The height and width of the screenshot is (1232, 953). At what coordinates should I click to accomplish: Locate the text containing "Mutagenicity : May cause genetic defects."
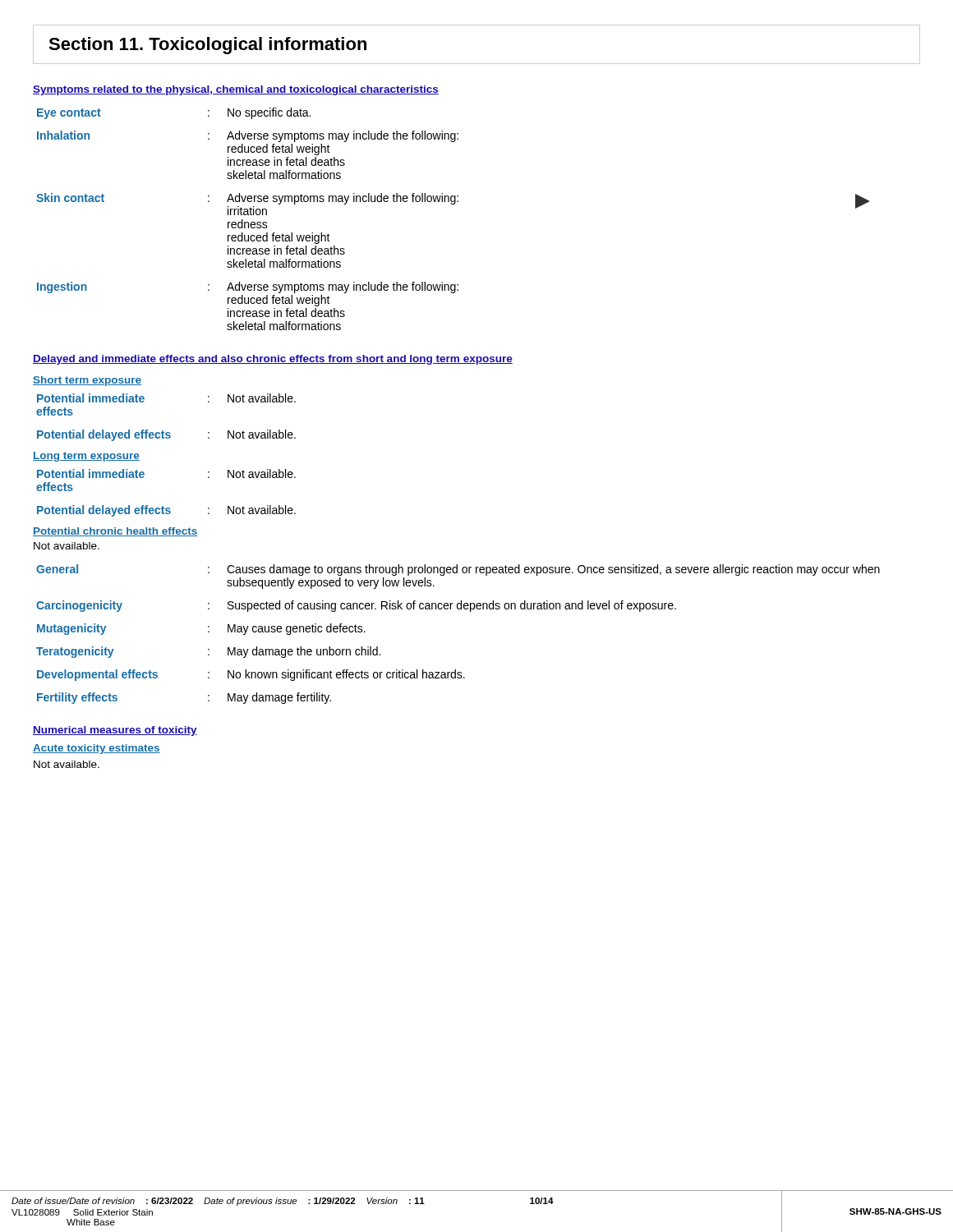click(74, 629)
